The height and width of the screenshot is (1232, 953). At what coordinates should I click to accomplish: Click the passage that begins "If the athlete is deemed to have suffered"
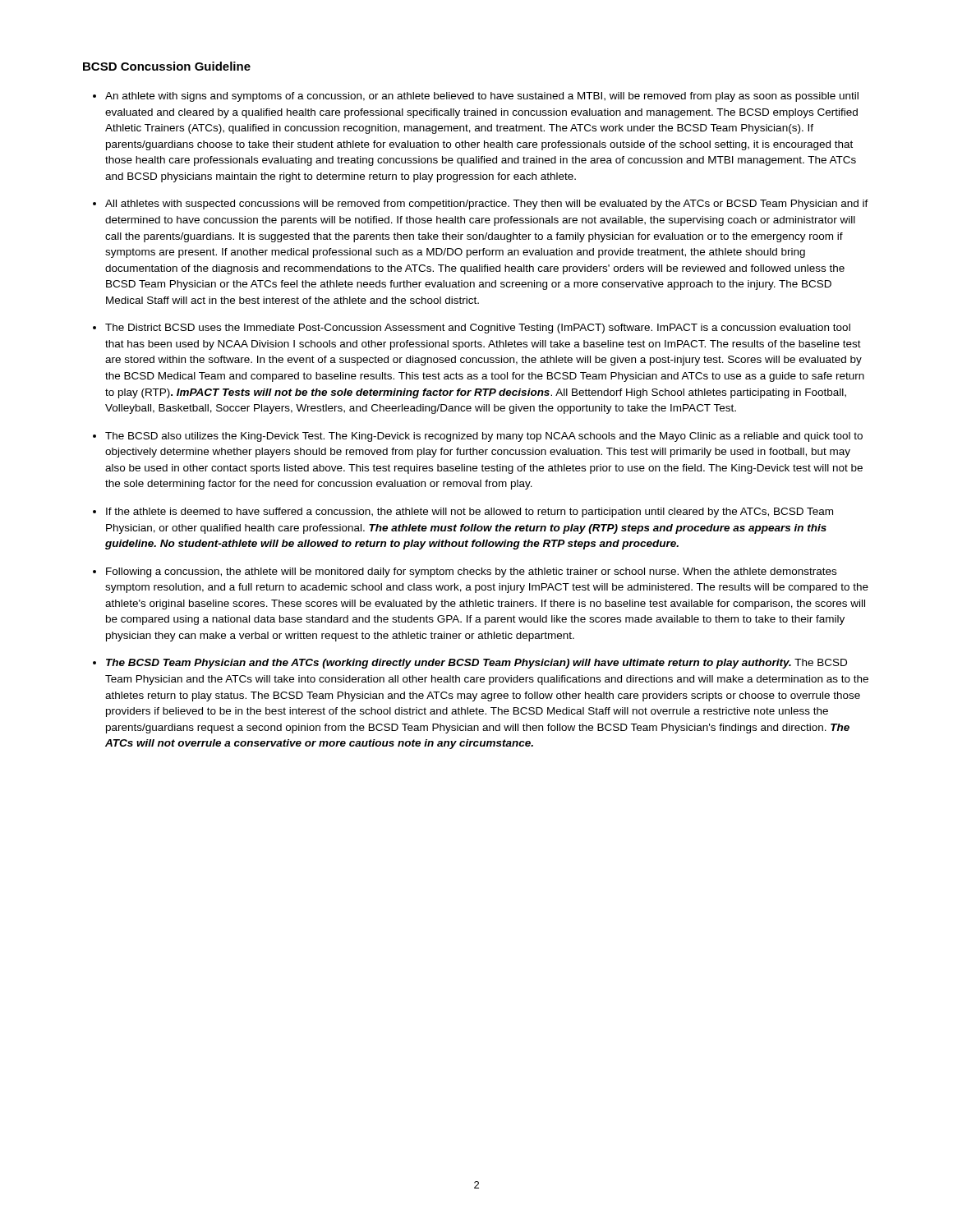coord(469,527)
